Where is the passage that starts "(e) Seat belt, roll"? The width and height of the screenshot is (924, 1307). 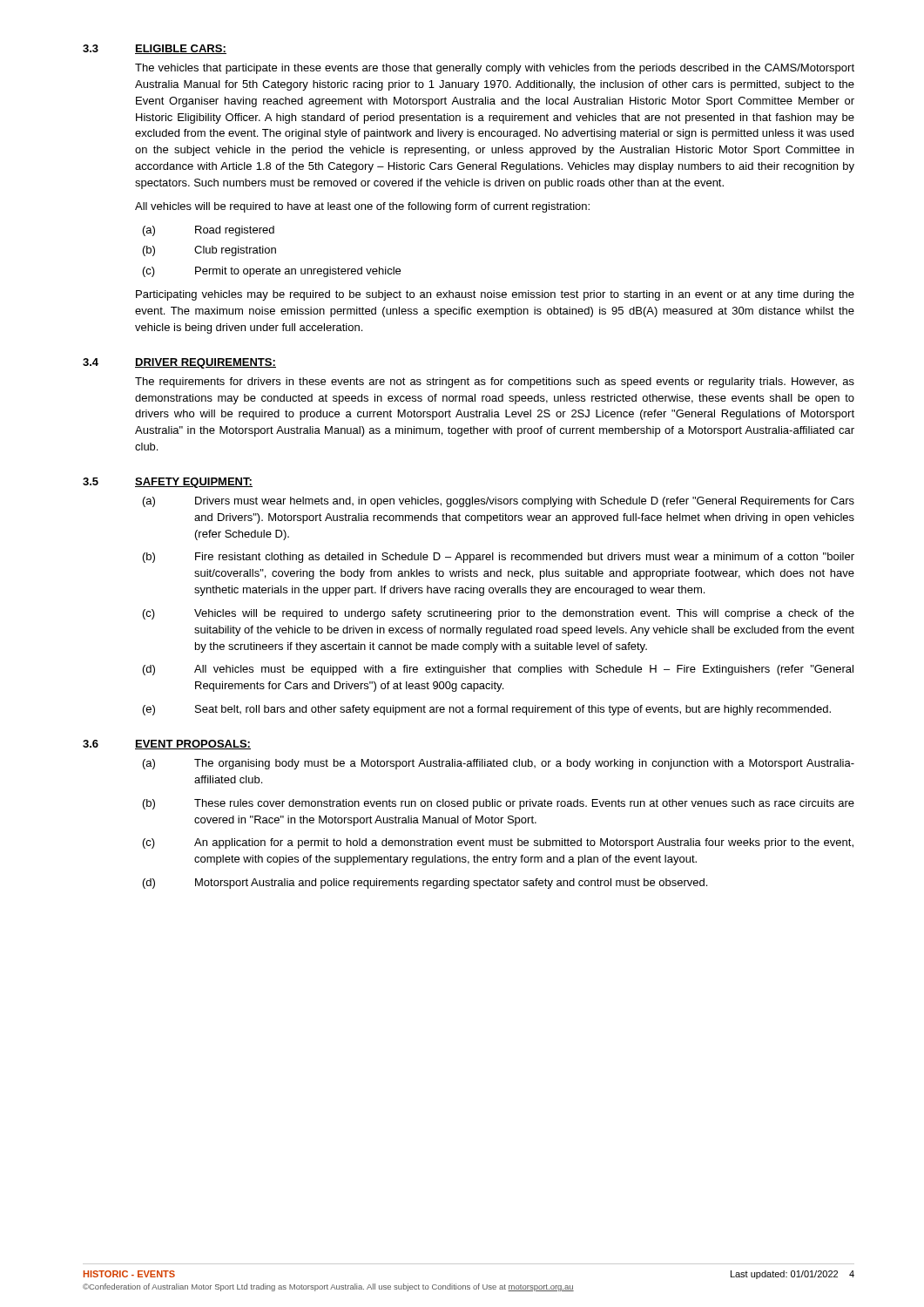click(x=495, y=710)
